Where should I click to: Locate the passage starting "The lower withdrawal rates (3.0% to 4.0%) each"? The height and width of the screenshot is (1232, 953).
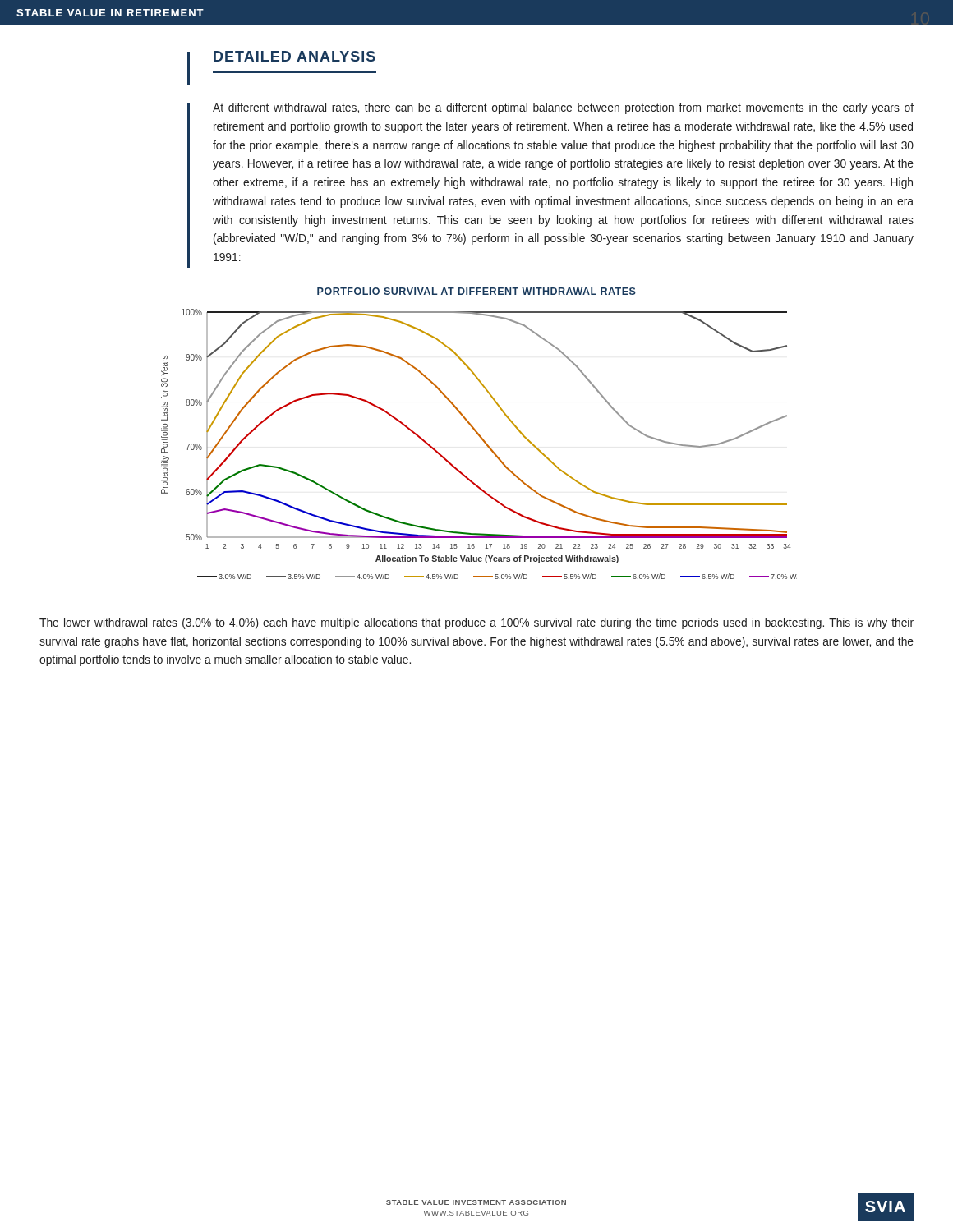[476, 641]
